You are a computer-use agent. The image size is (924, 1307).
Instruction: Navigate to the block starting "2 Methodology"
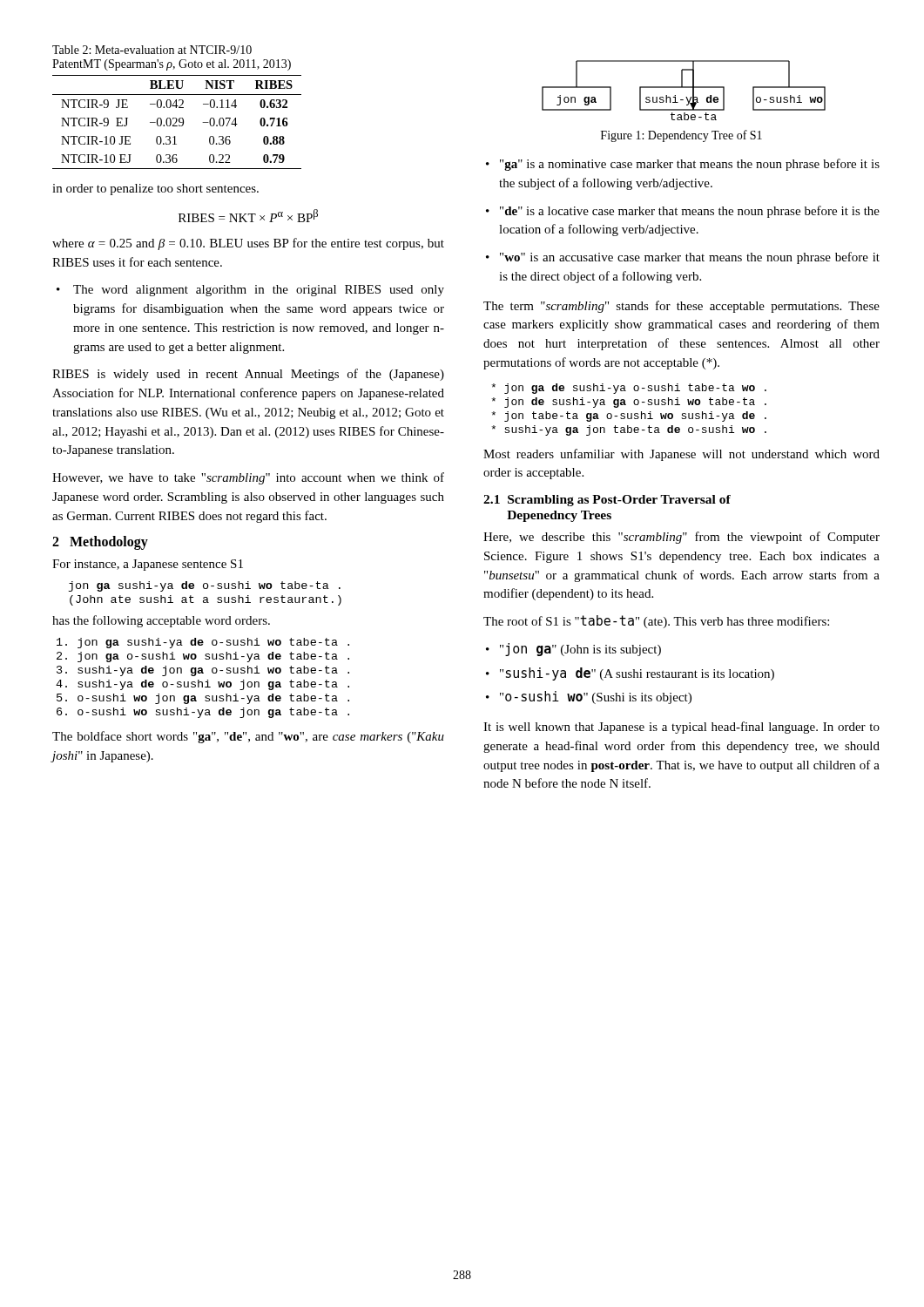coord(100,542)
